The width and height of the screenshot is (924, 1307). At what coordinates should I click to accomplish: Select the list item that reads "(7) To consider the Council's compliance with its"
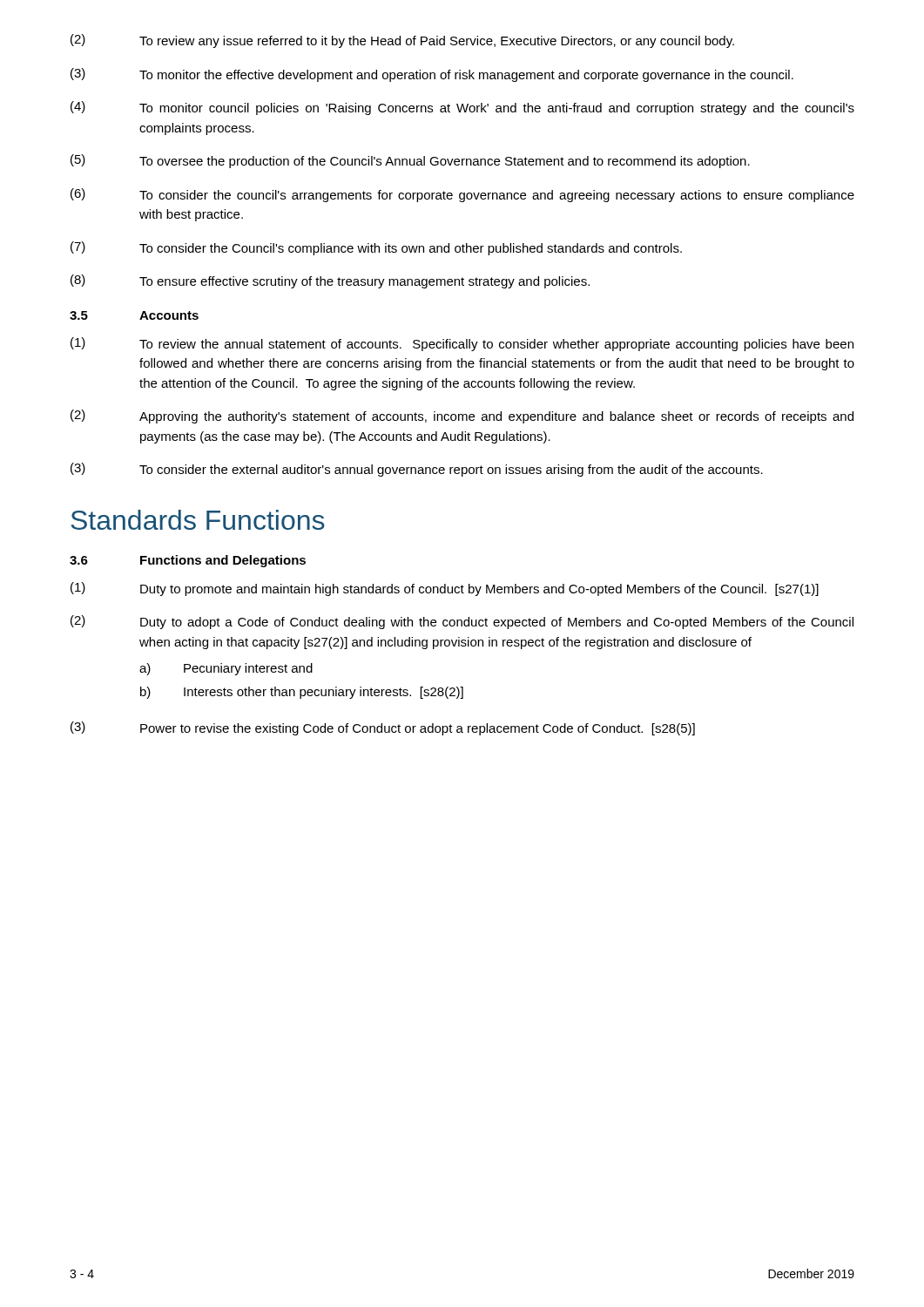[x=462, y=248]
